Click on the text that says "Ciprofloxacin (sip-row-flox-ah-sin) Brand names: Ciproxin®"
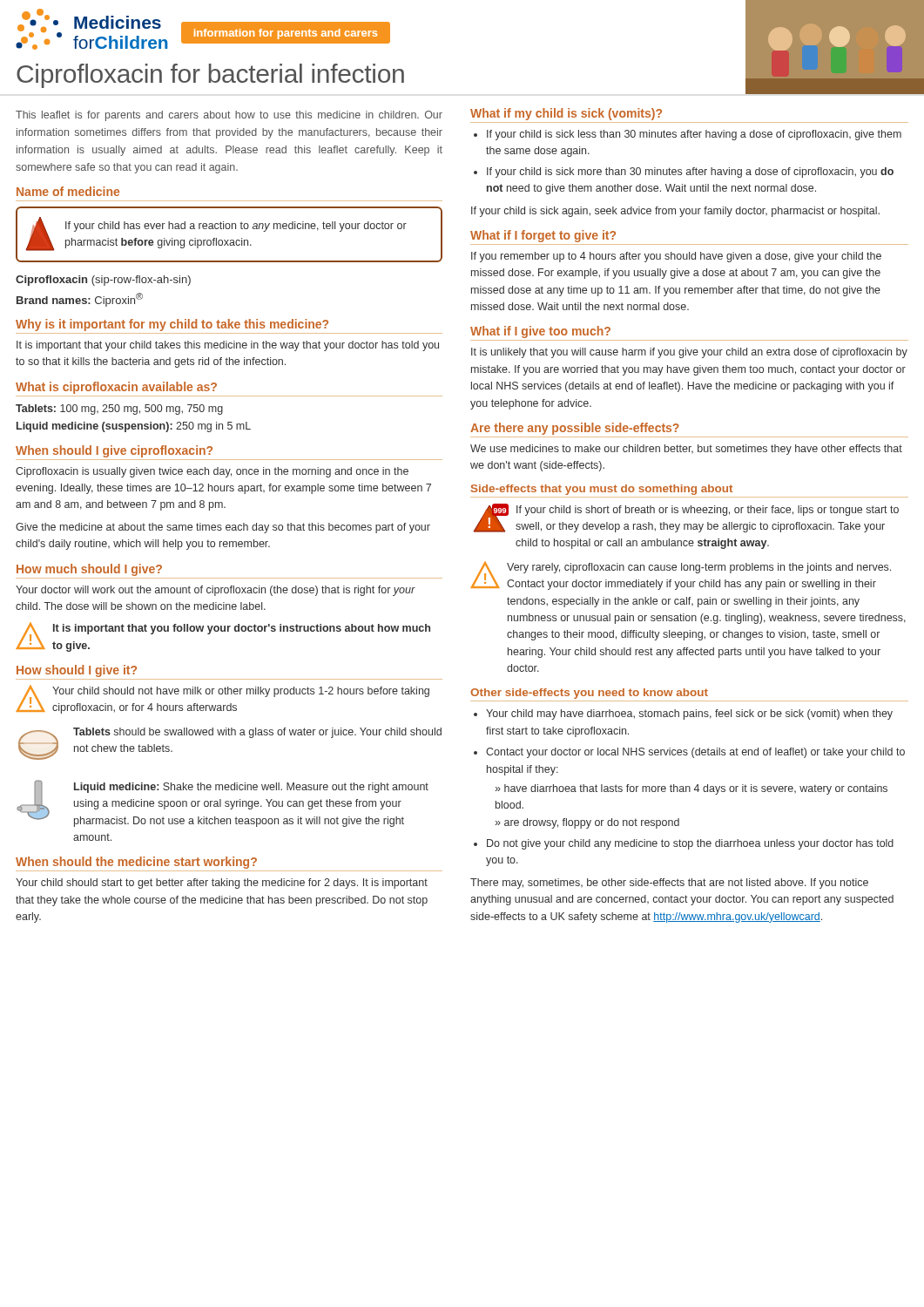The image size is (924, 1307). 103,290
